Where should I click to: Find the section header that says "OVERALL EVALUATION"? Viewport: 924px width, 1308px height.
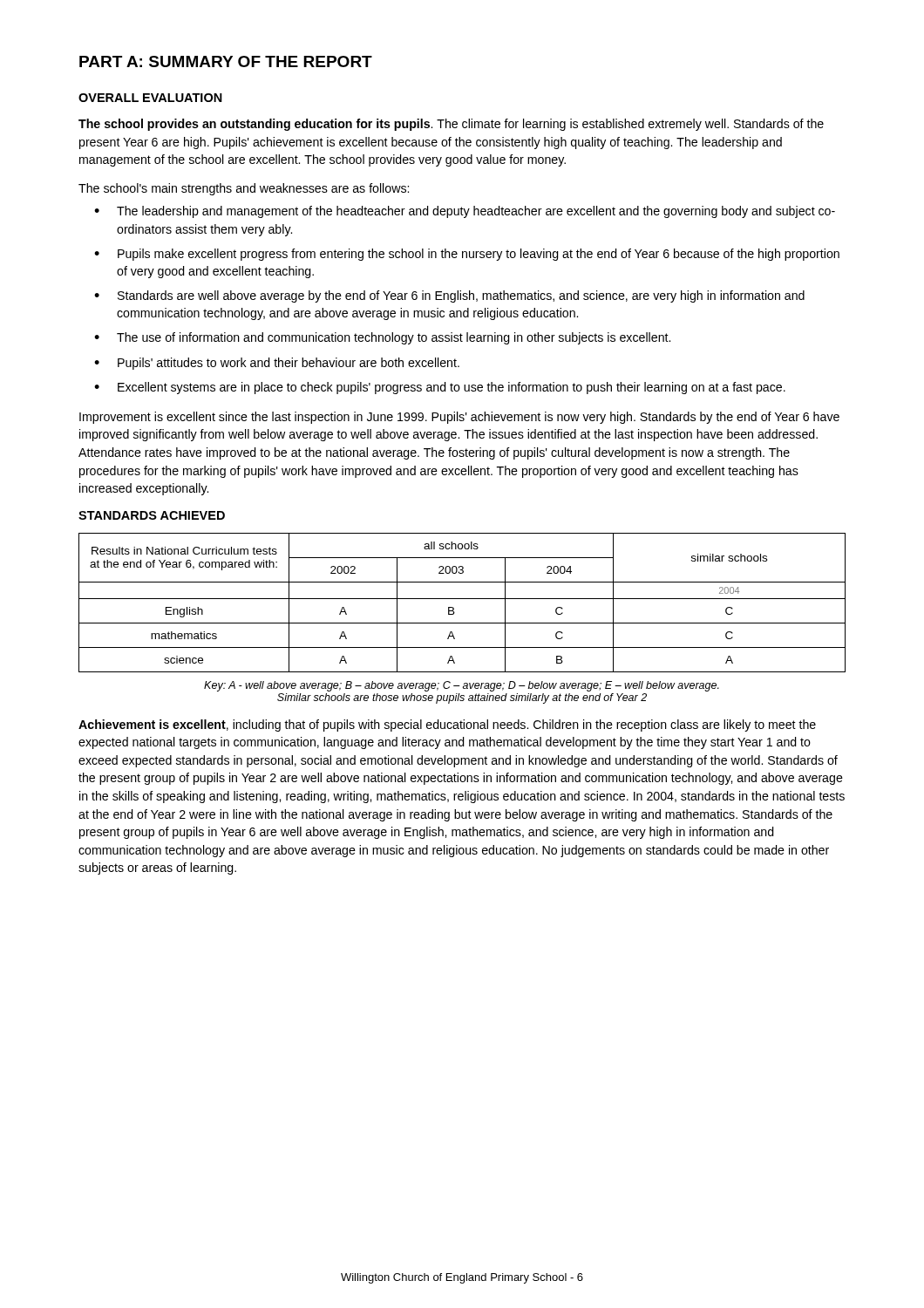point(150,98)
